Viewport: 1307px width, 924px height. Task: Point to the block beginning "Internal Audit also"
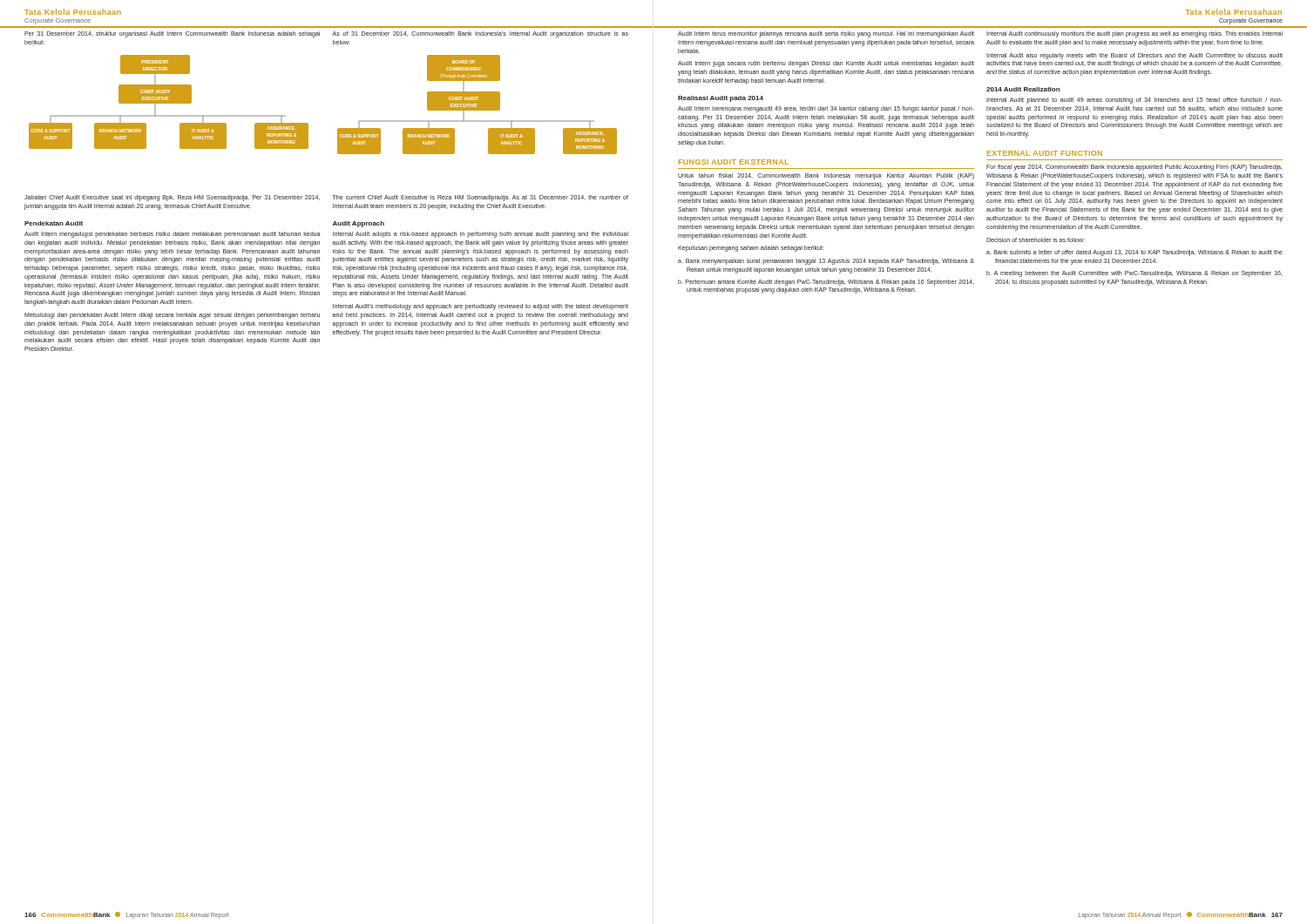pyautogui.click(x=1134, y=65)
